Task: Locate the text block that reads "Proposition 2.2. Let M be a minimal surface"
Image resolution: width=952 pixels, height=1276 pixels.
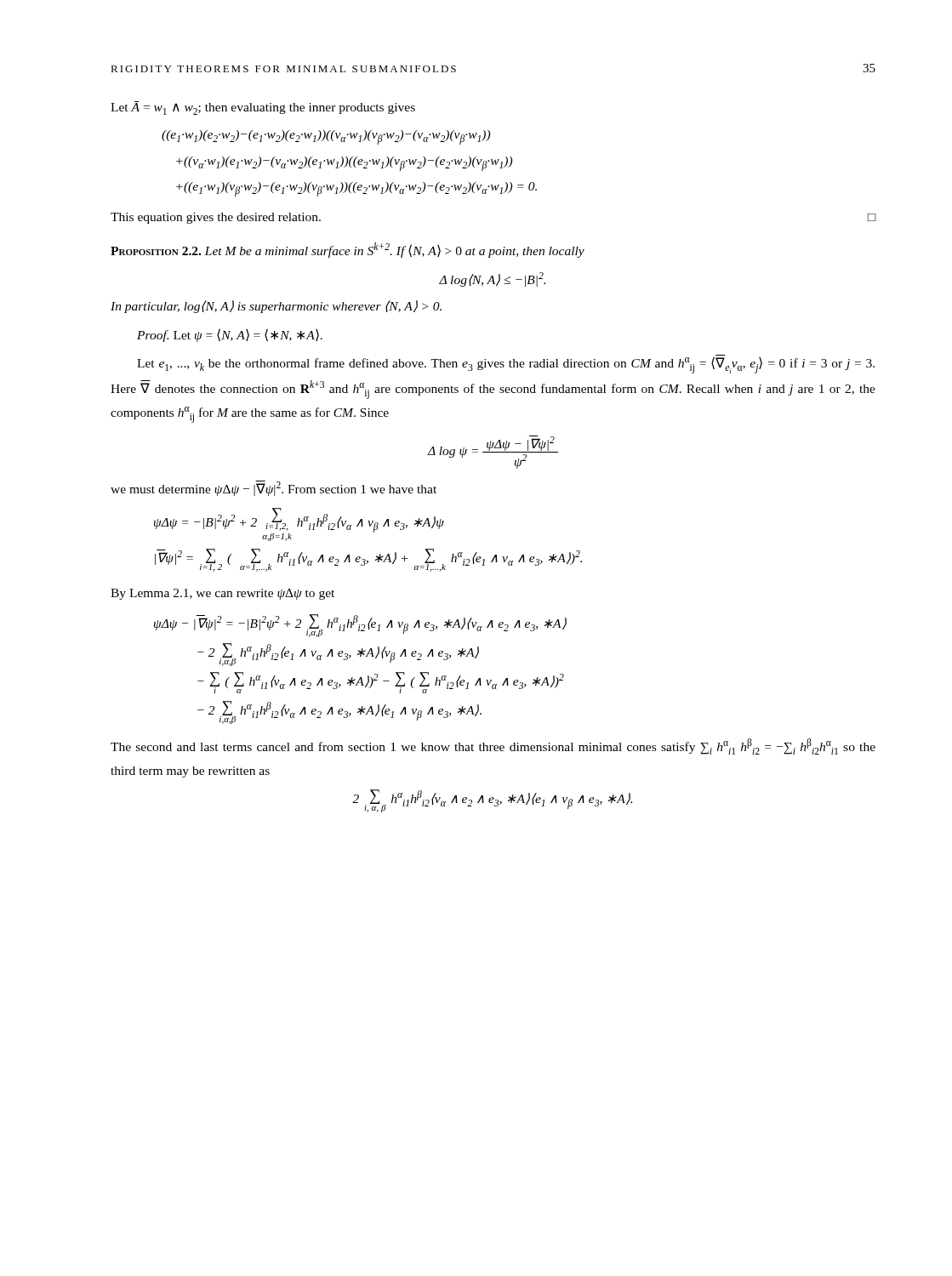Action: 347,250
